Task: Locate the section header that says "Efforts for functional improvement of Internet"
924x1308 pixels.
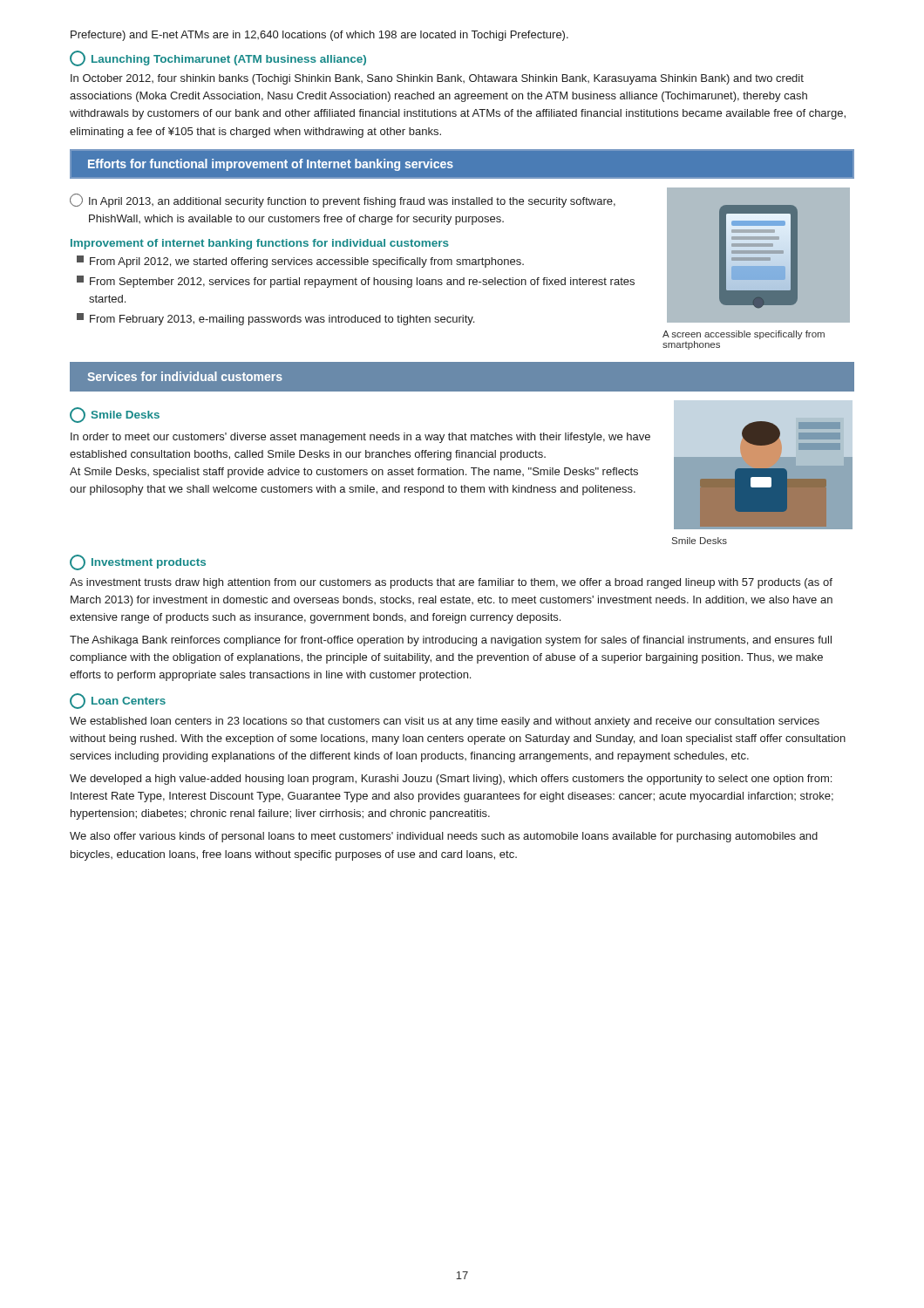Action: [270, 164]
